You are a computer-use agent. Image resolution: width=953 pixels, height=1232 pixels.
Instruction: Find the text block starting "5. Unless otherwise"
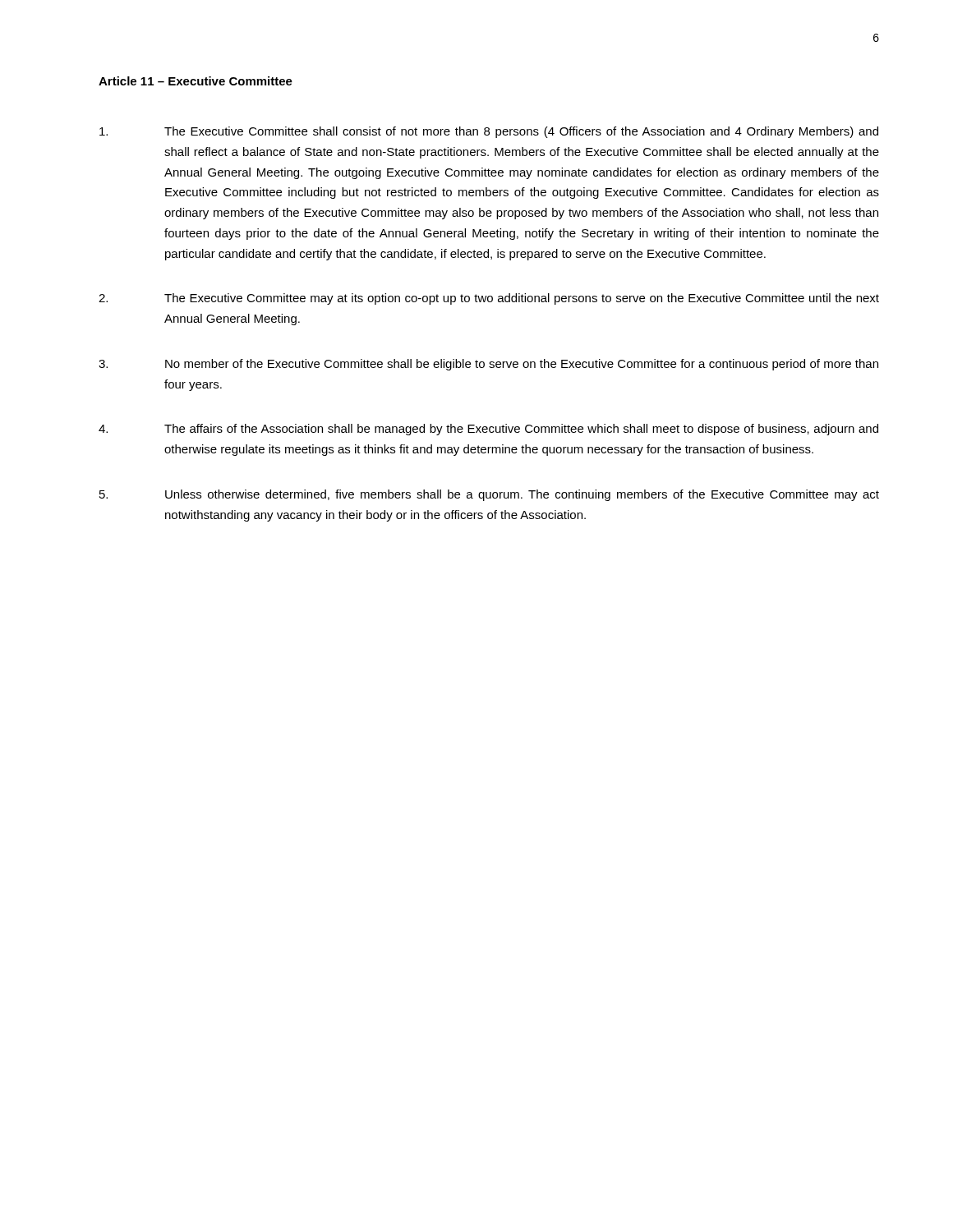coord(476,505)
